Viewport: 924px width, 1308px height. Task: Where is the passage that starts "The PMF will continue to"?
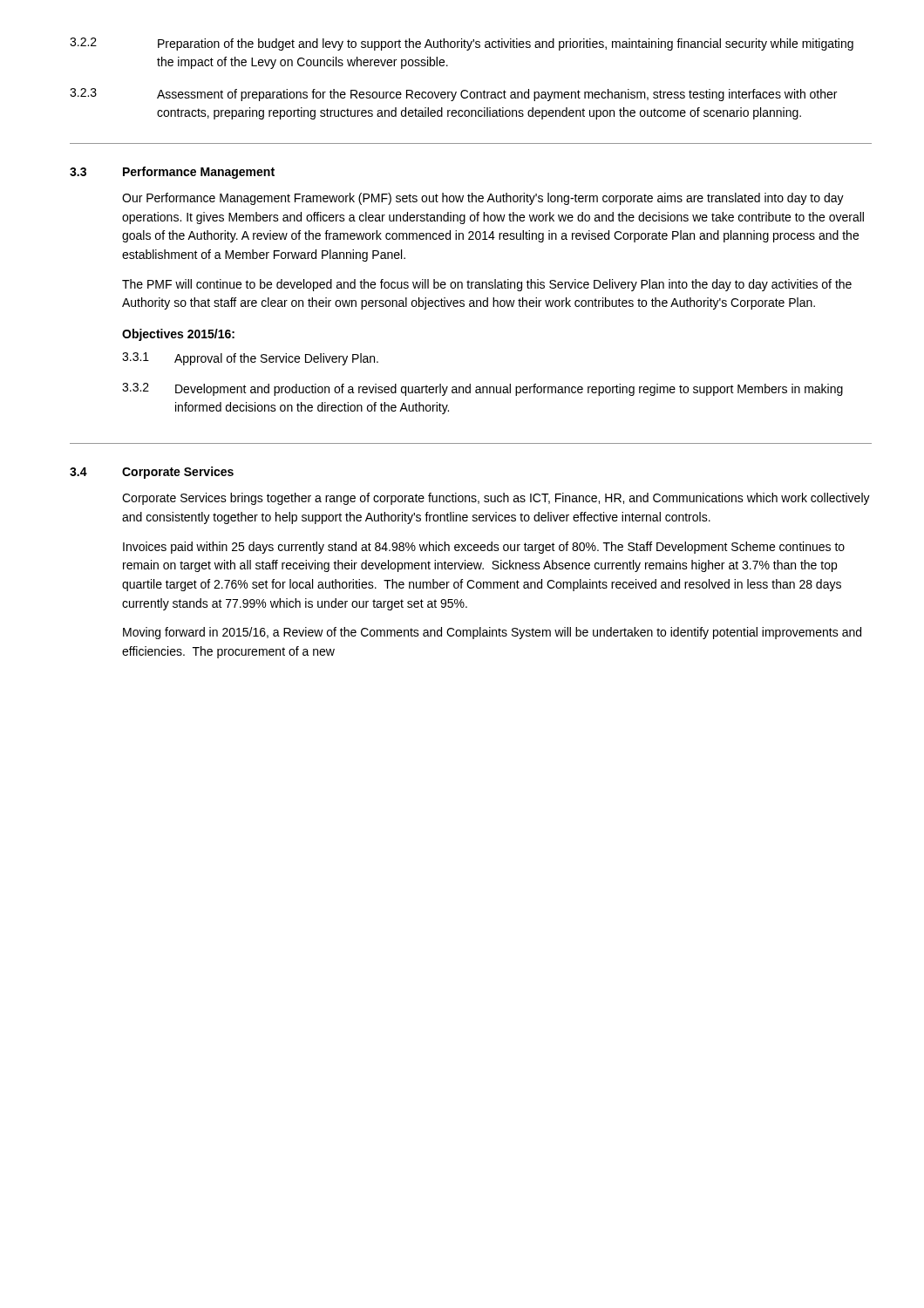(487, 294)
